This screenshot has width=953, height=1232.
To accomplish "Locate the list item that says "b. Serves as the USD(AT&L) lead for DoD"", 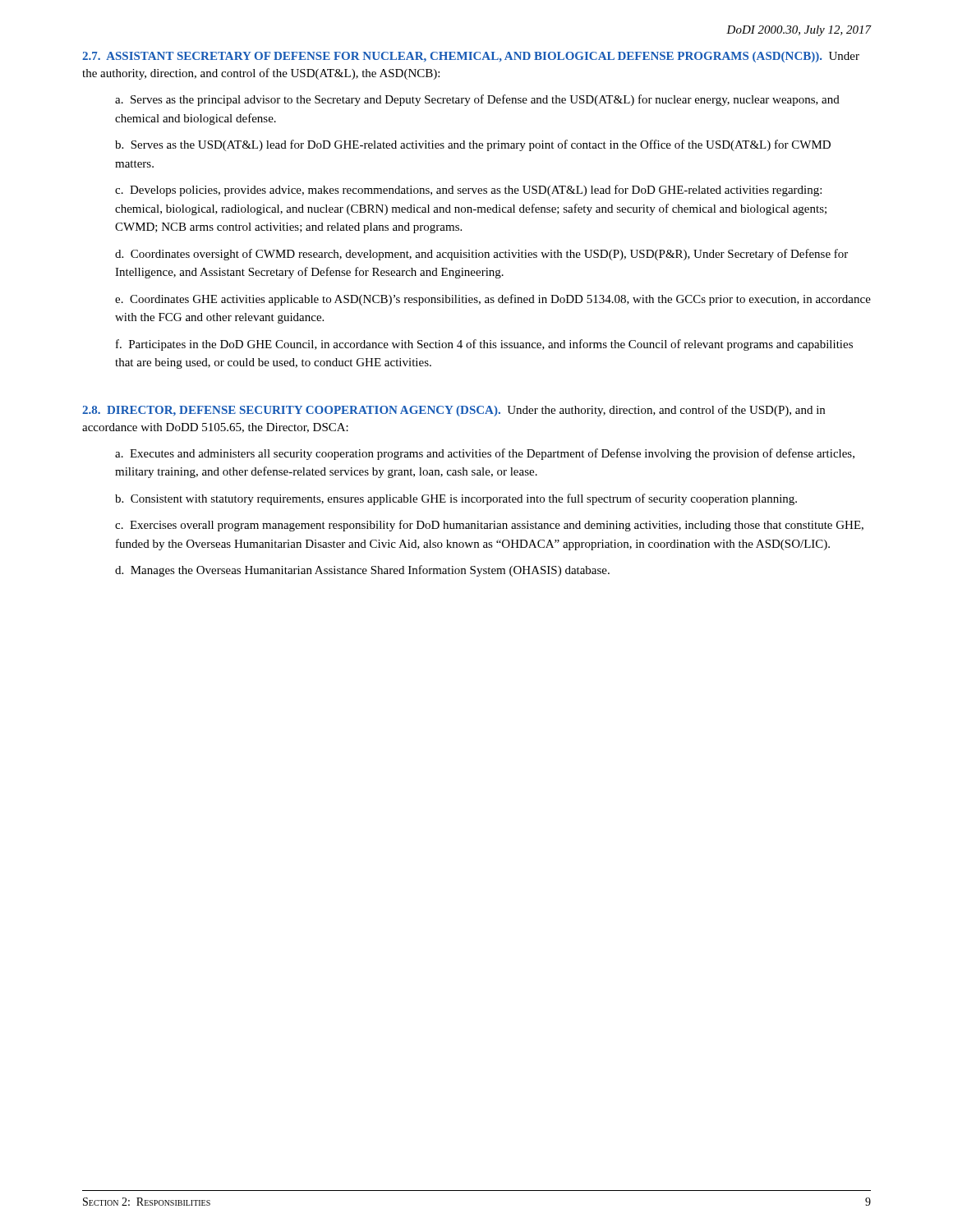I will (473, 154).
